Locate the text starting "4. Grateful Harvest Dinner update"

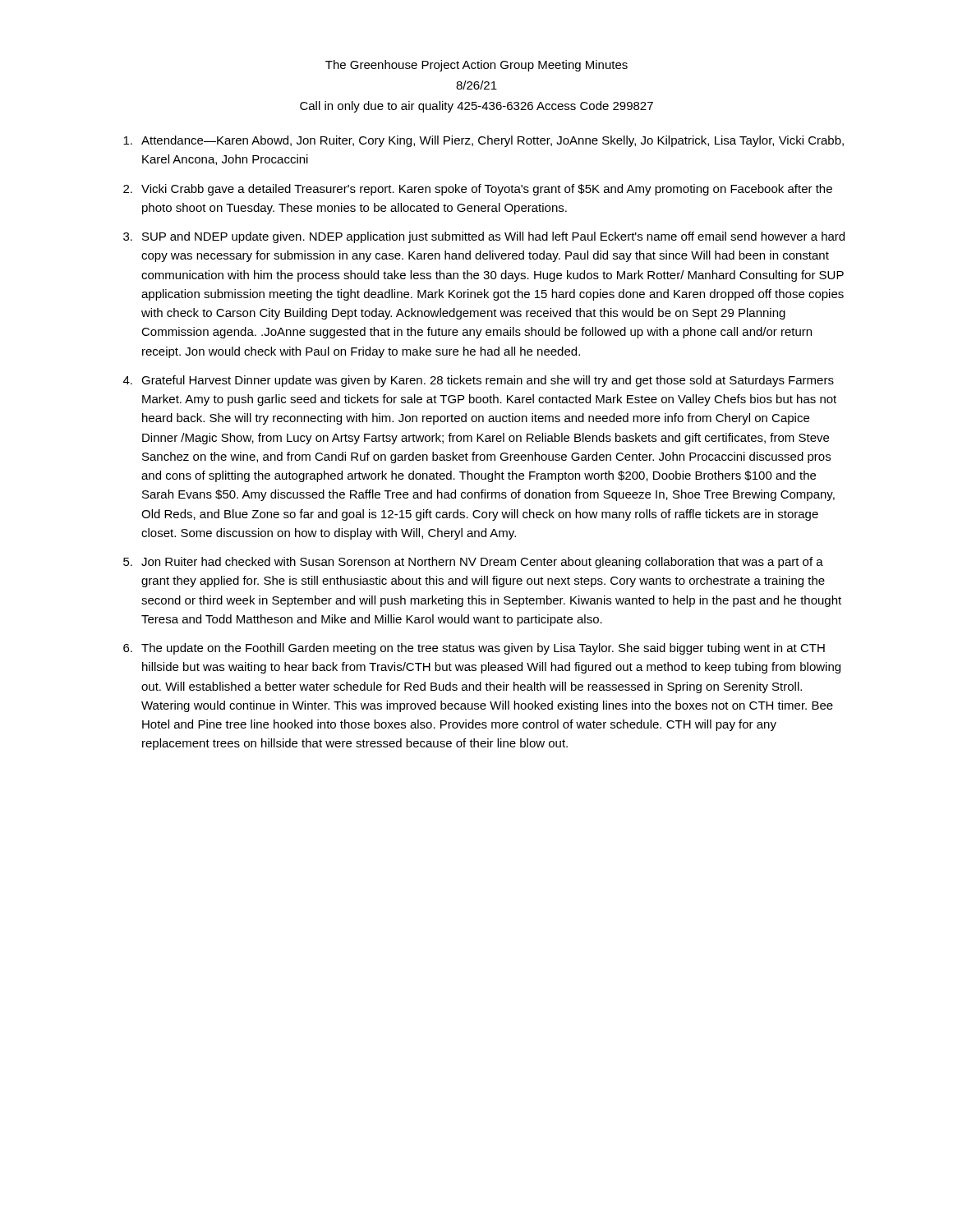coord(476,456)
